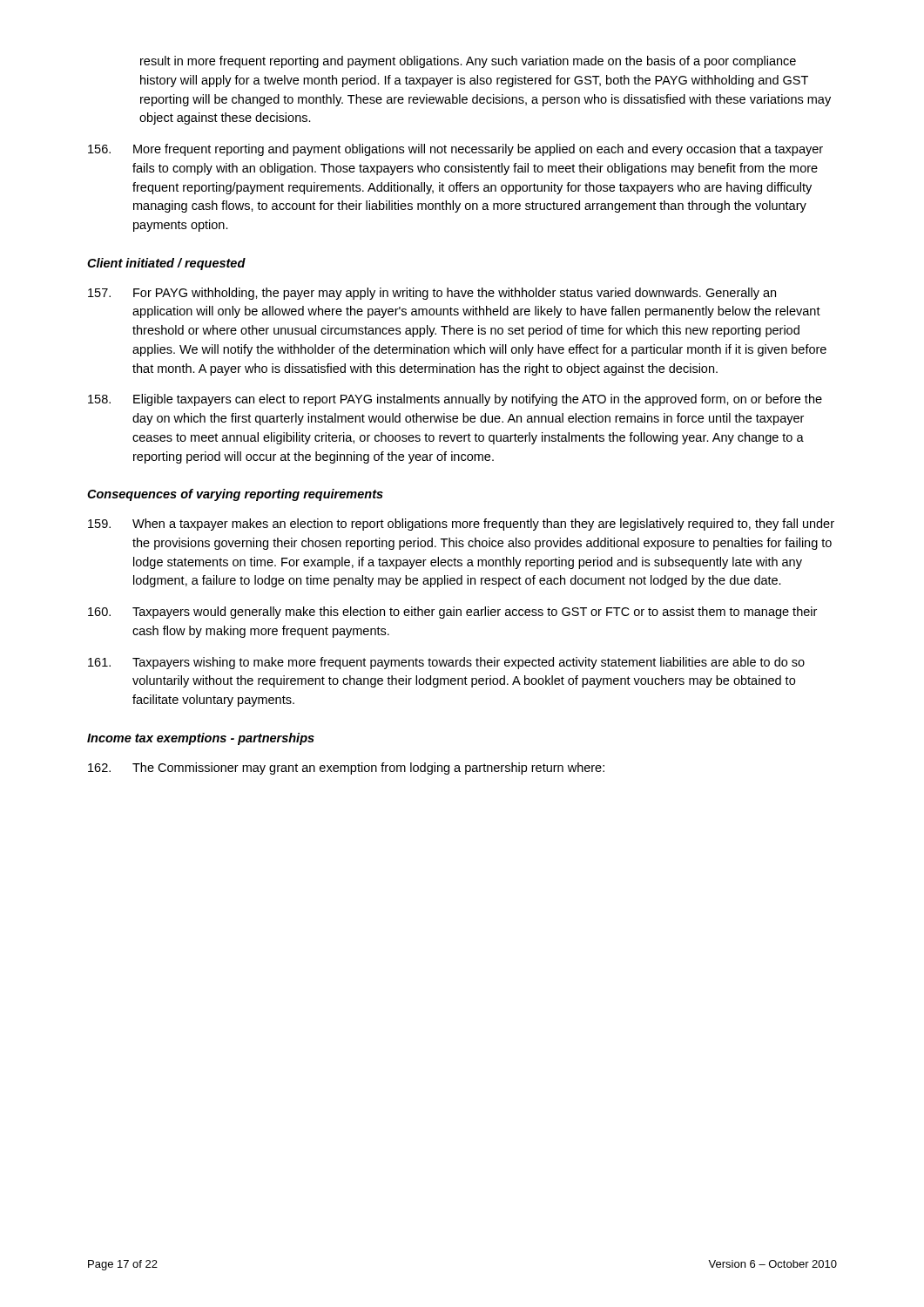Click the passage that begins "160. Taxpayers would generally"
Viewport: 924px width, 1307px height.
(462, 622)
